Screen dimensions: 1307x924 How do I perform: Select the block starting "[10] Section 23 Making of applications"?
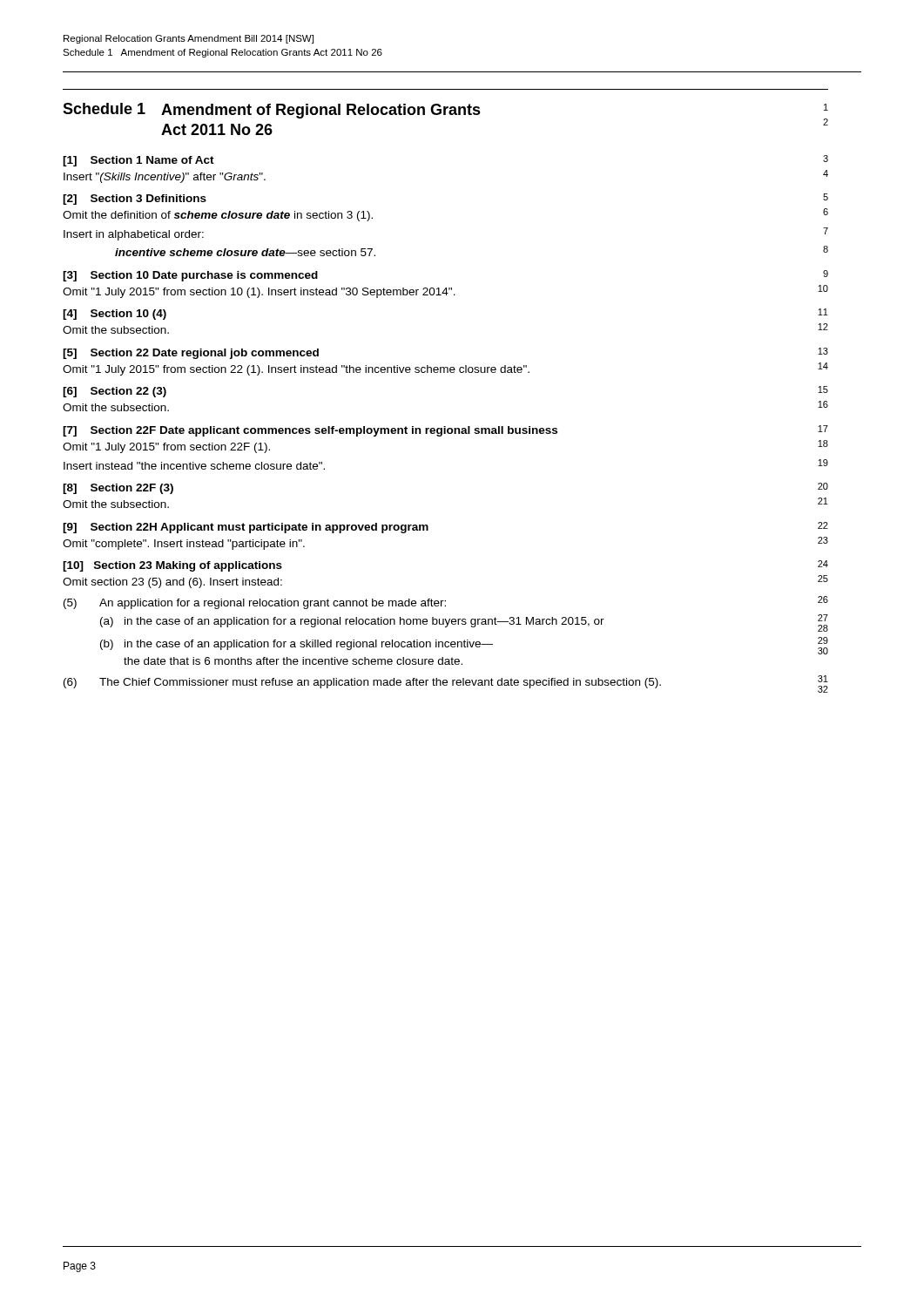[173, 566]
